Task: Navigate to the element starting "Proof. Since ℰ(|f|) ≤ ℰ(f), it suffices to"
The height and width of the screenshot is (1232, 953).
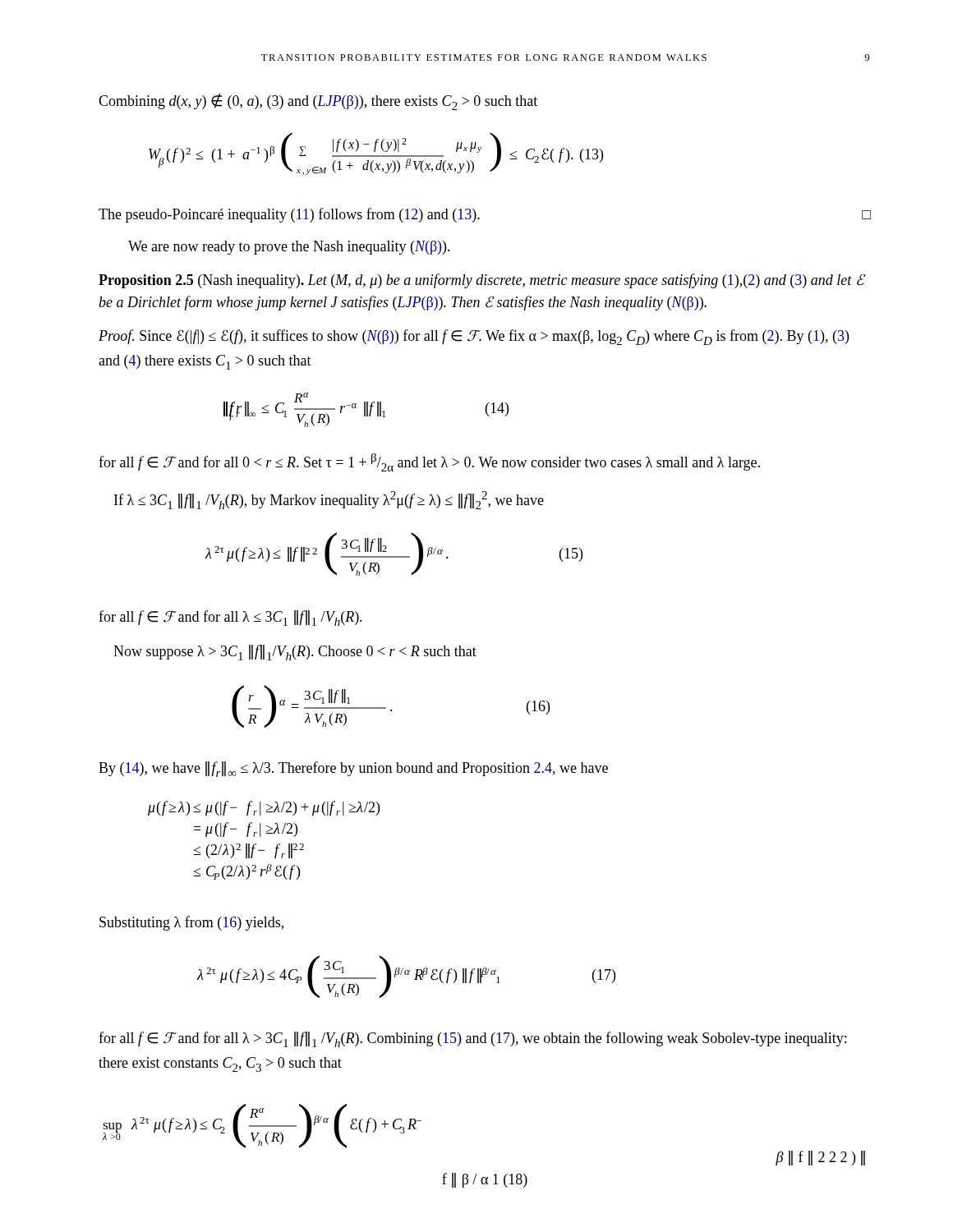Action: click(474, 350)
